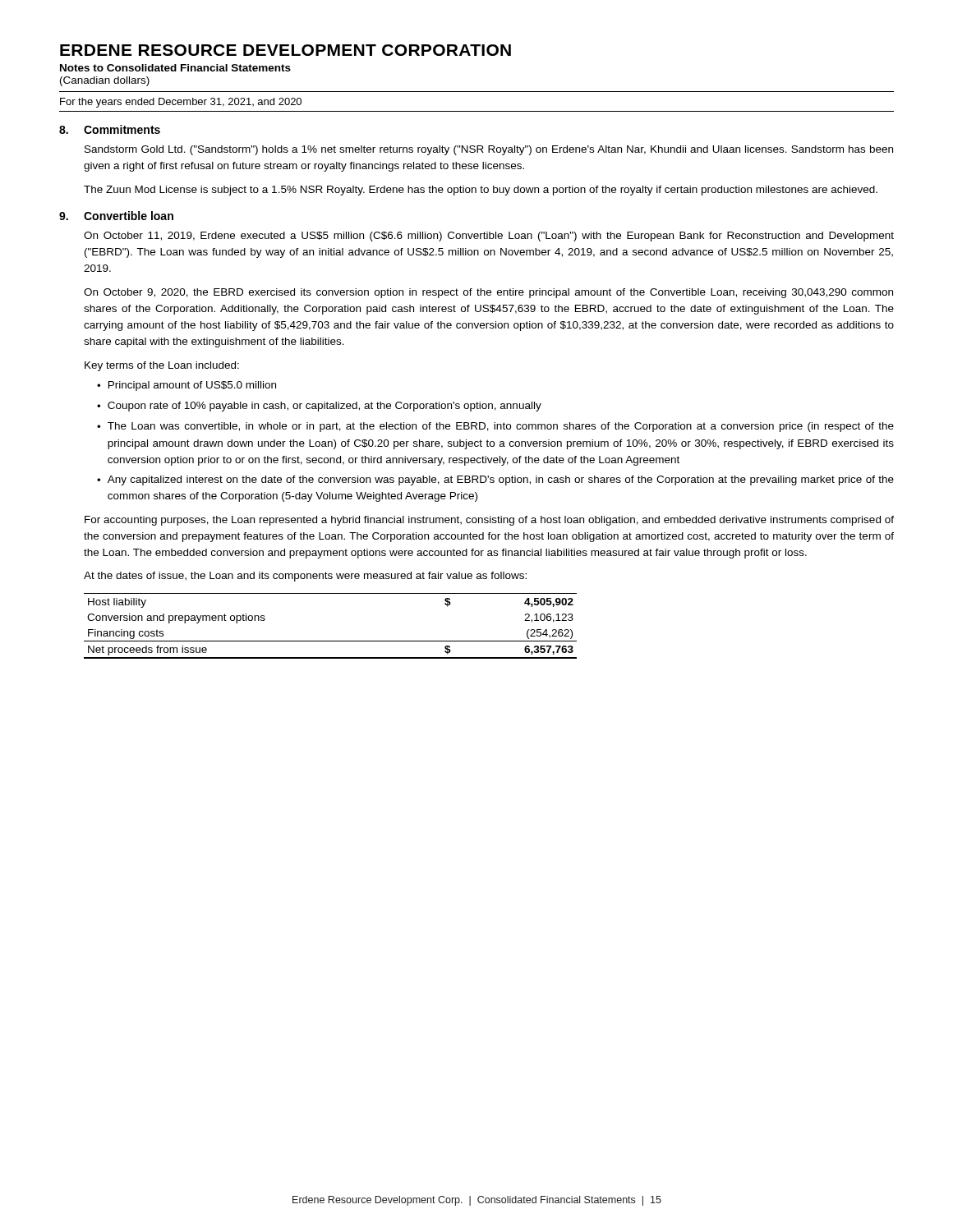This screenshot has width=953, height=1232.
Task: Where is the passage that starts "• Any capitalized interest on the"?
Action: pyautogui.click(x=489, y=488)
